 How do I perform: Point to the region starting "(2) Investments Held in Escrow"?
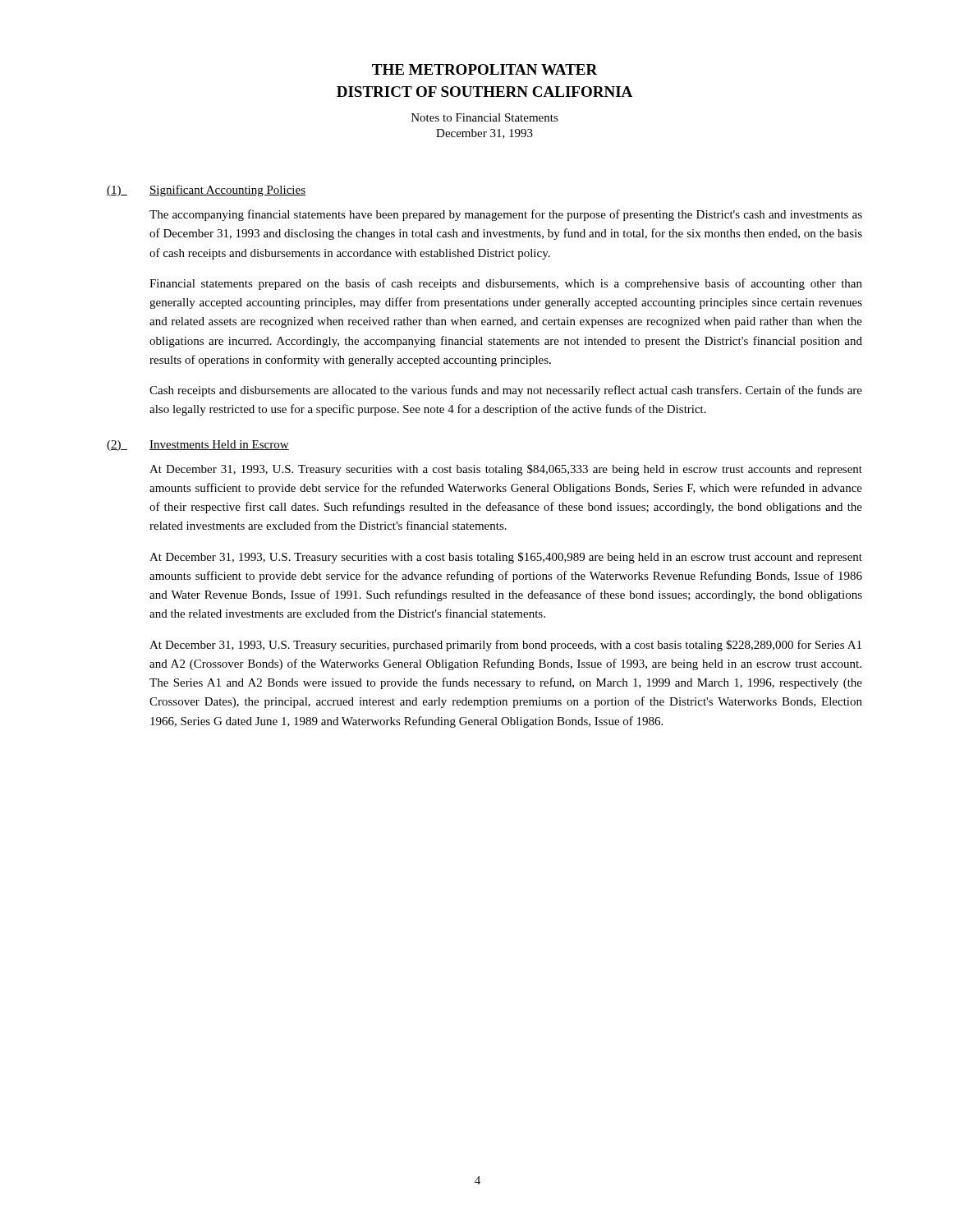(x=198, y=445)
